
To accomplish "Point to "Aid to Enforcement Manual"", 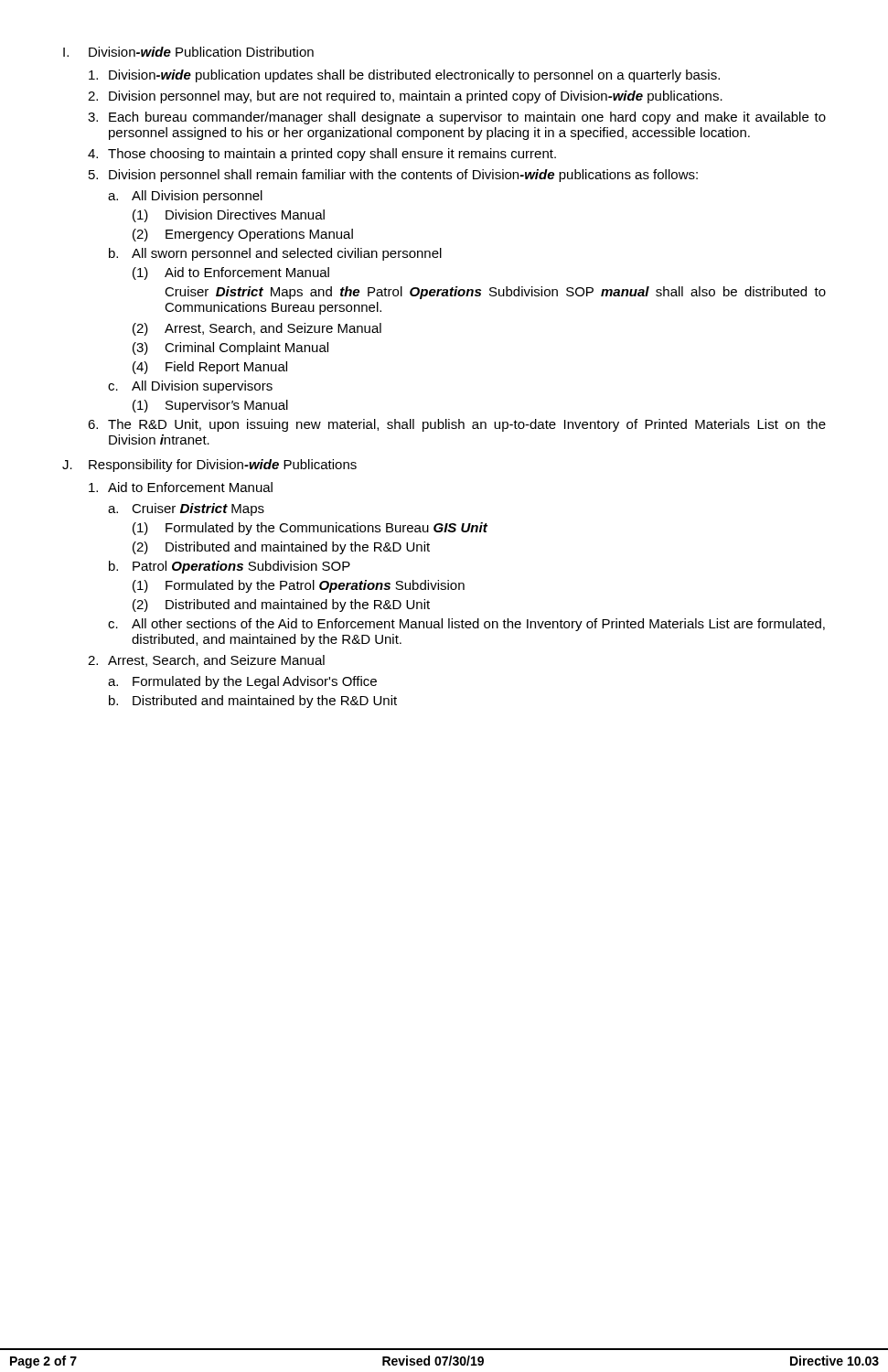I will (x=181, y=487).
